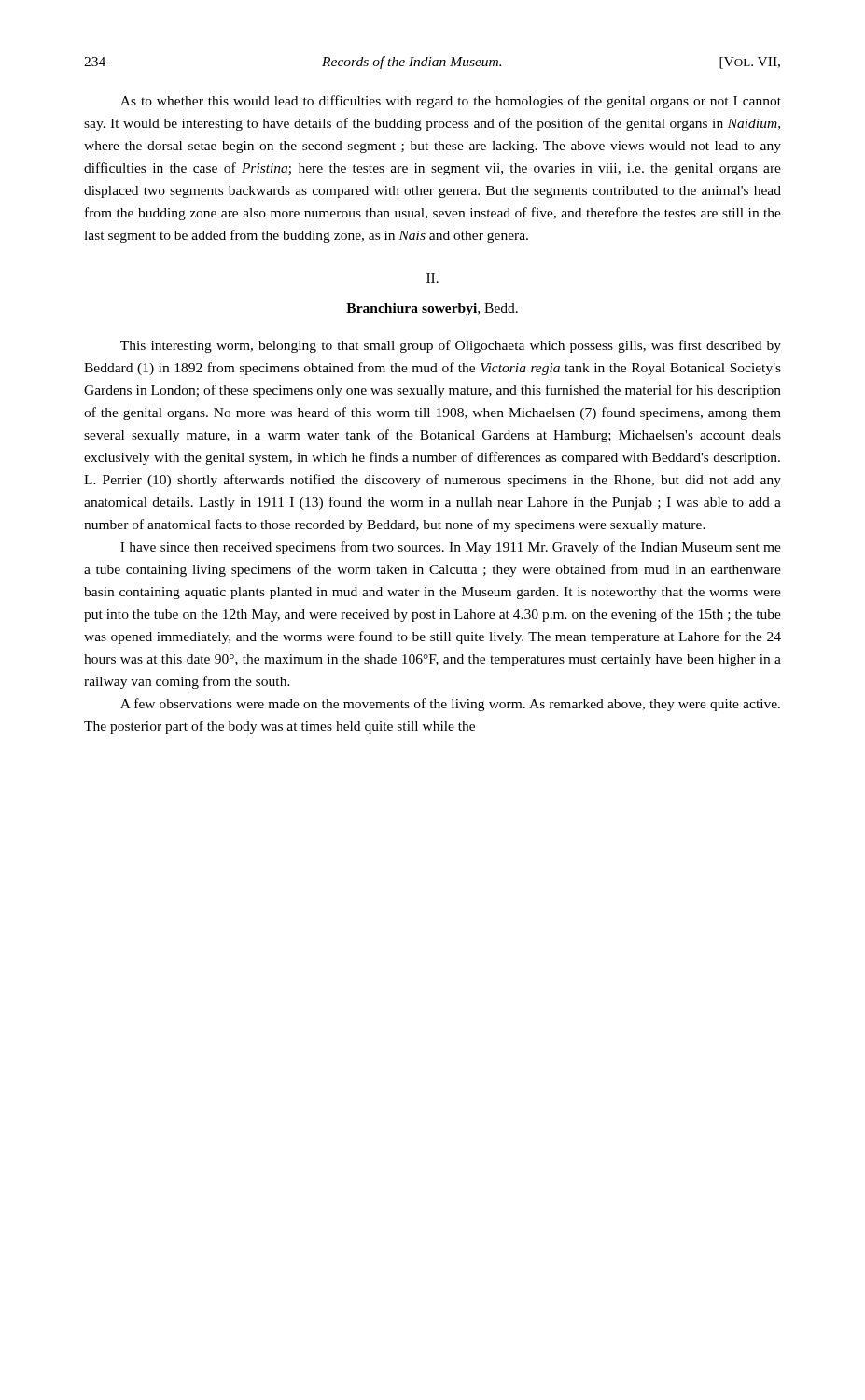Locate the text block that says "I have since then received specimens from two"
This screenshot has width=865, height=1400.
pyautogui.click(x=432, y=614)
